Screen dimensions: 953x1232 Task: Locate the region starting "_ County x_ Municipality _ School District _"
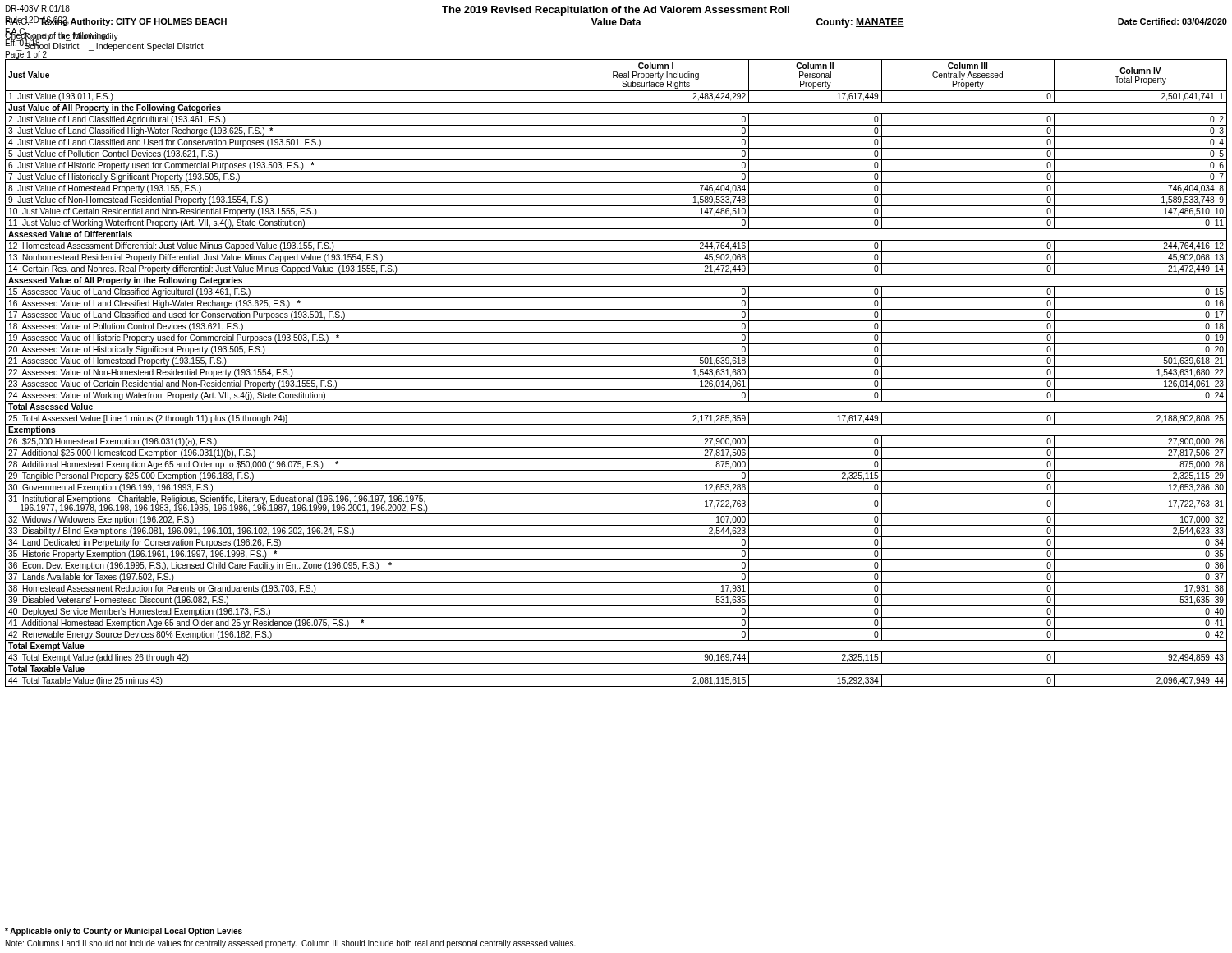[x=104, y=41]
